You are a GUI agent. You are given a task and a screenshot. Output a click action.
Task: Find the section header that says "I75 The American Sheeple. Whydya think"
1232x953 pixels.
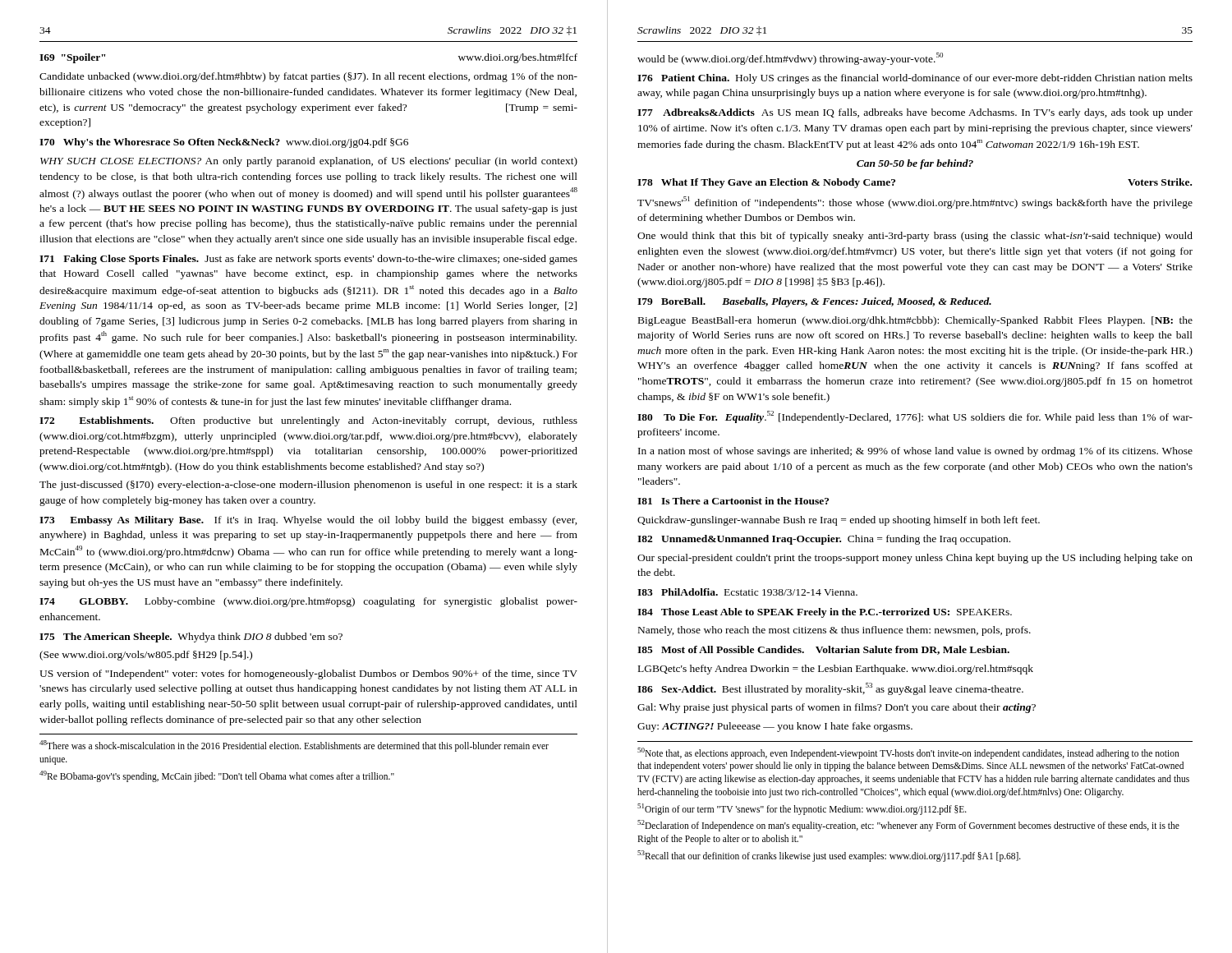coord(308,678)
